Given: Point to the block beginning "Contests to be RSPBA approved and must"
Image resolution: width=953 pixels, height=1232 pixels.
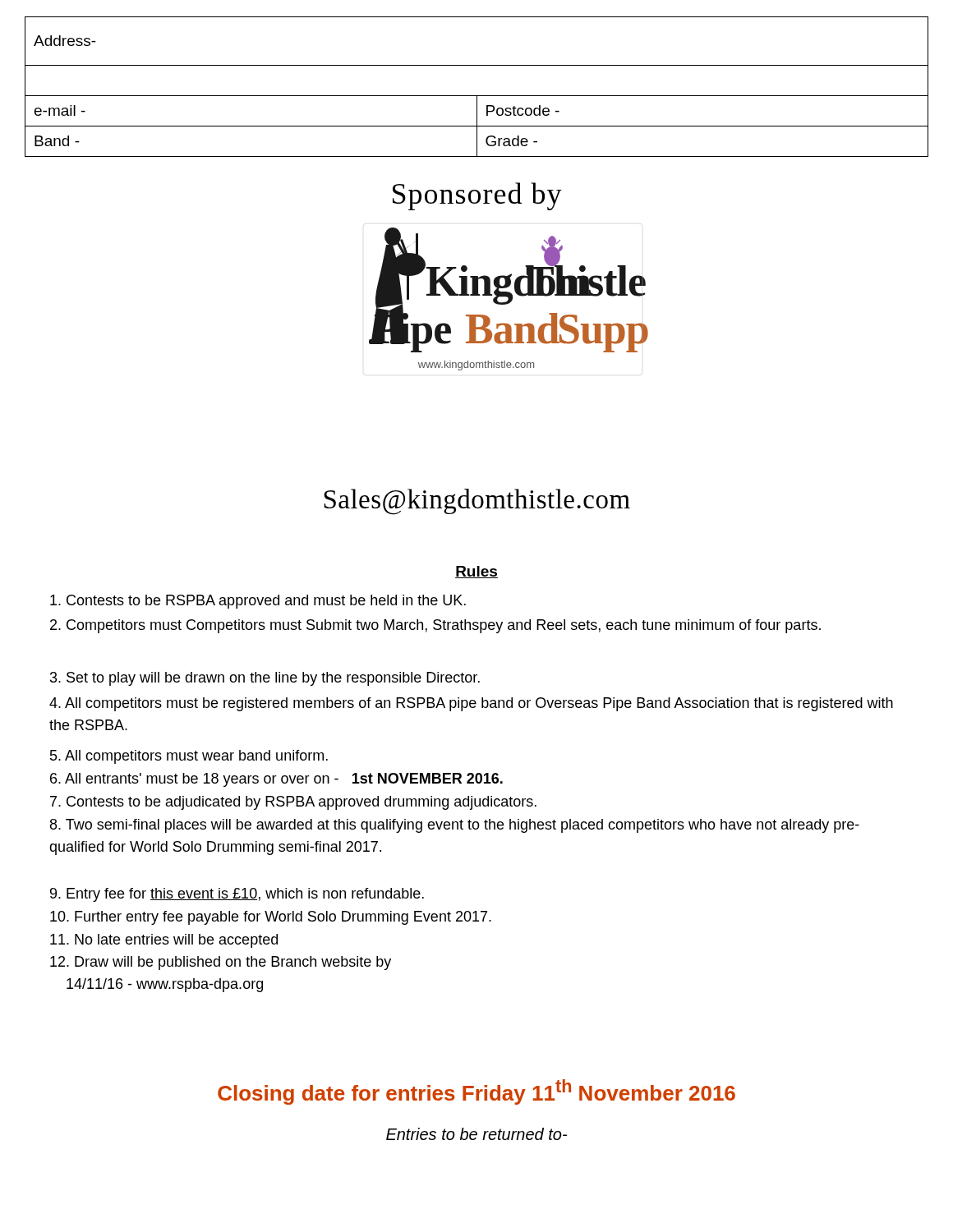Looking at the screenshot, I should click(258, 600).
